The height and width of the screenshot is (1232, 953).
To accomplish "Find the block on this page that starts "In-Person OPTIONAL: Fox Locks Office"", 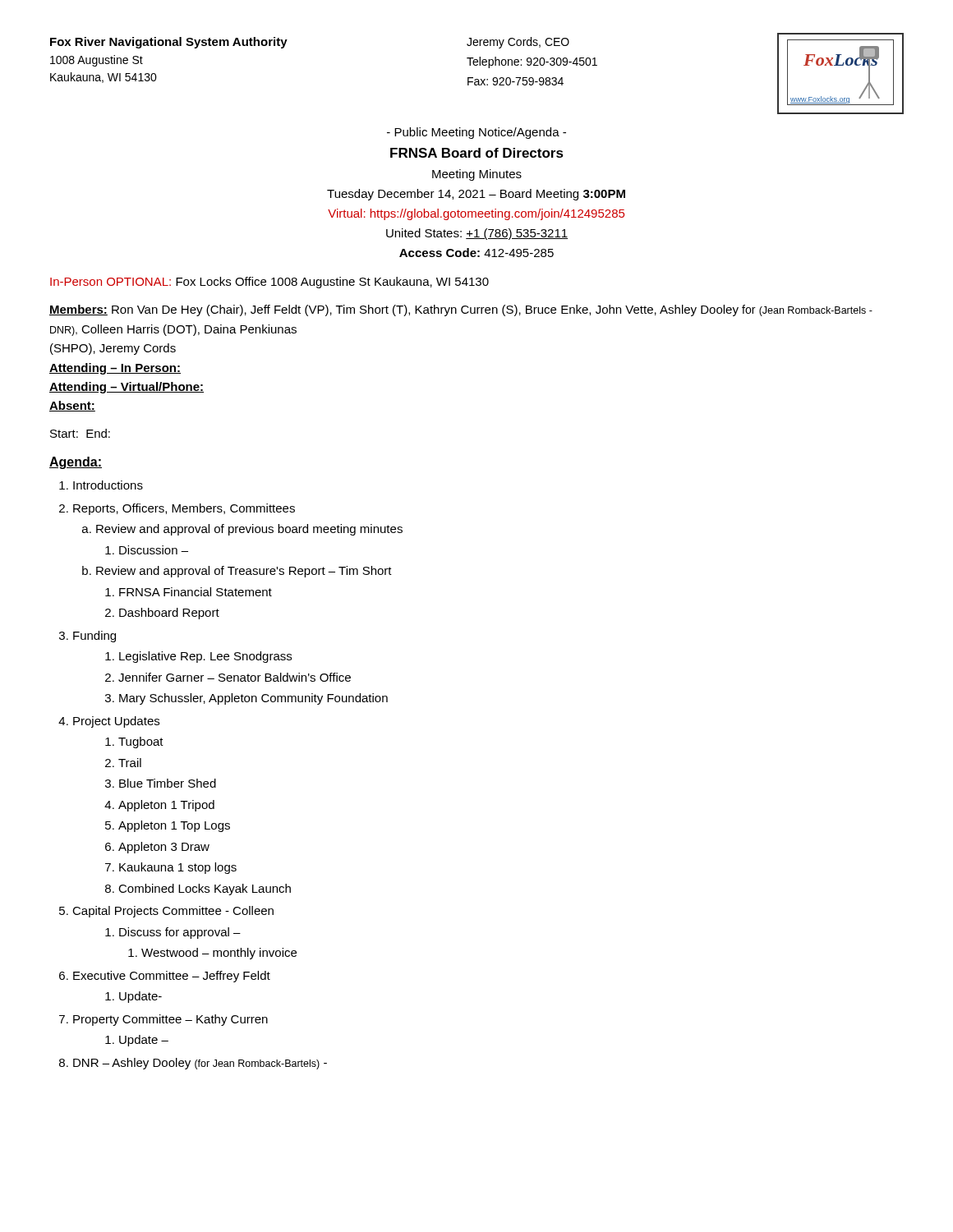I will click(269, 281).
